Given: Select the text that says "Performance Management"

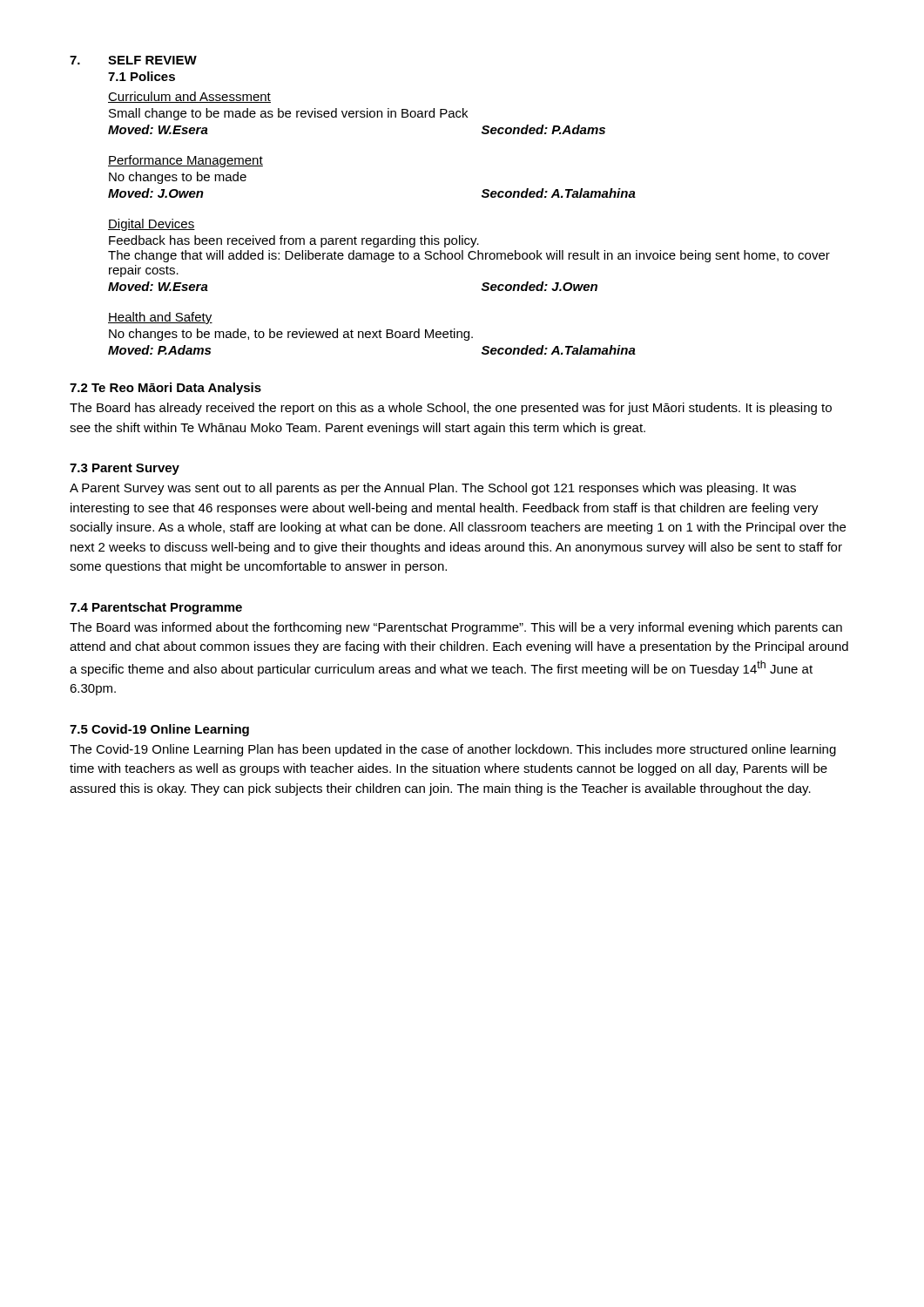Looking at the screenshot, I should [x=185, y=160].
